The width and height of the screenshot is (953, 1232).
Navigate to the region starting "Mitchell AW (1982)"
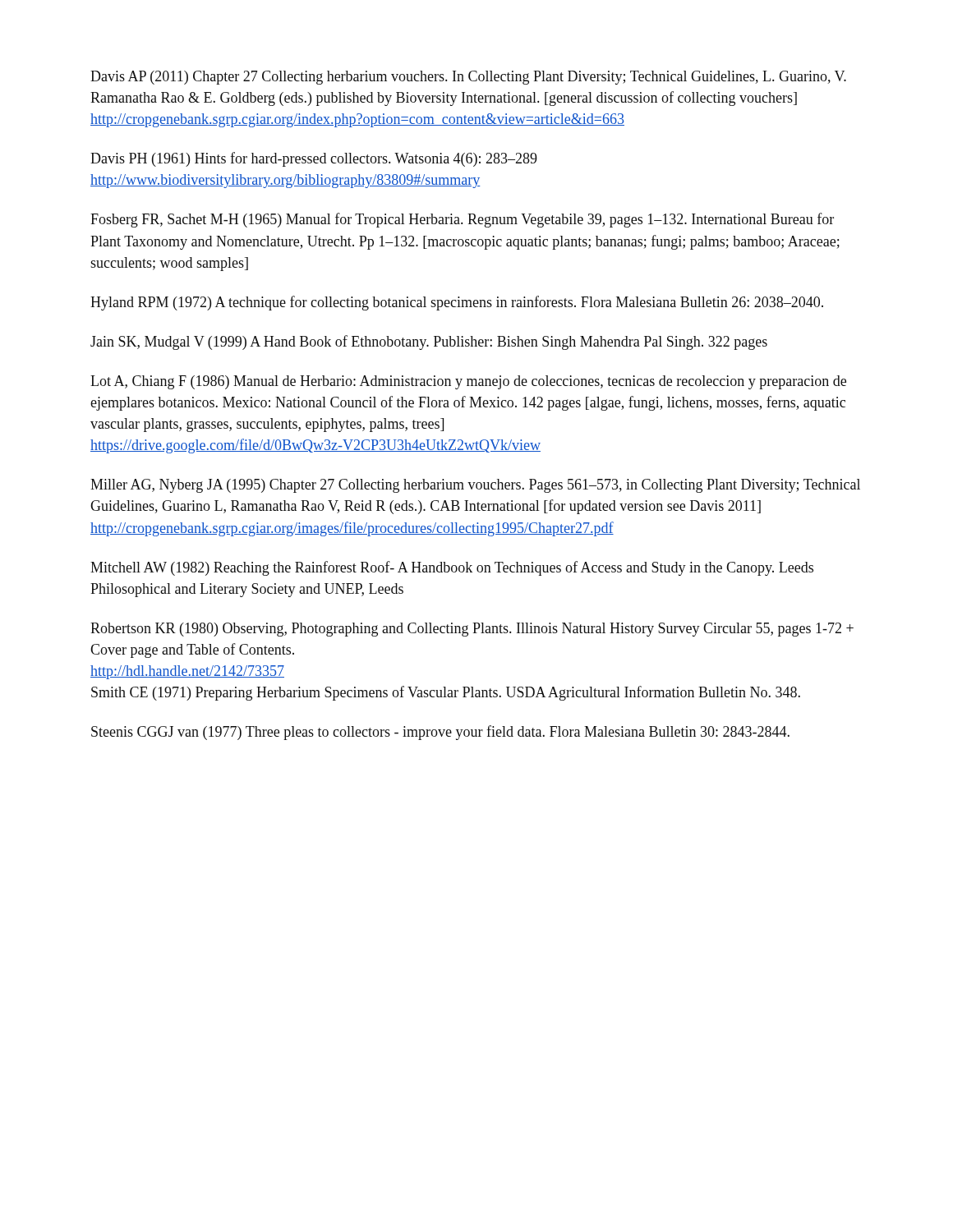click(452, 578)
